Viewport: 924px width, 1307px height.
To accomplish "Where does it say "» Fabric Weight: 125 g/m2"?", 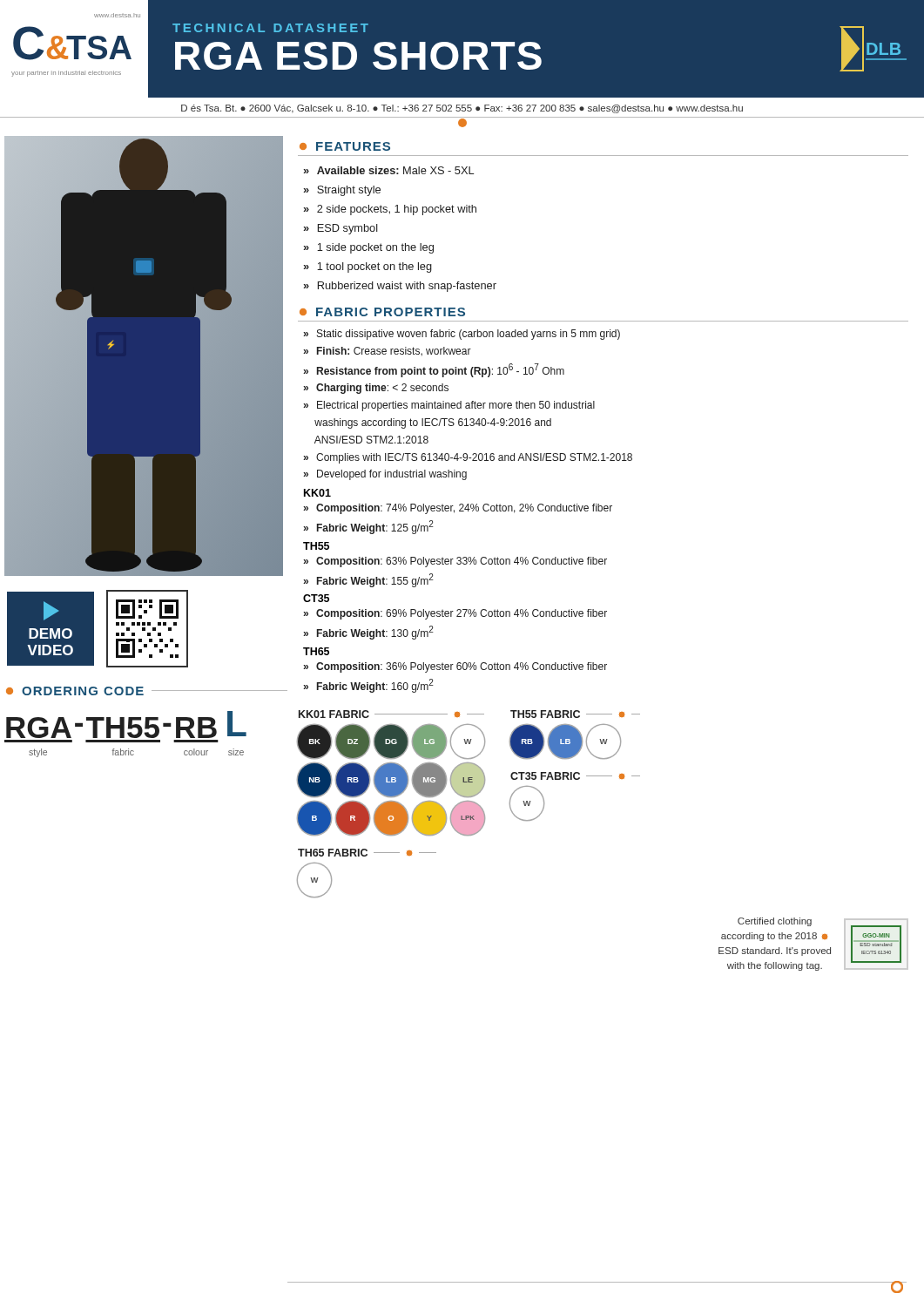I will pos(368,527).
